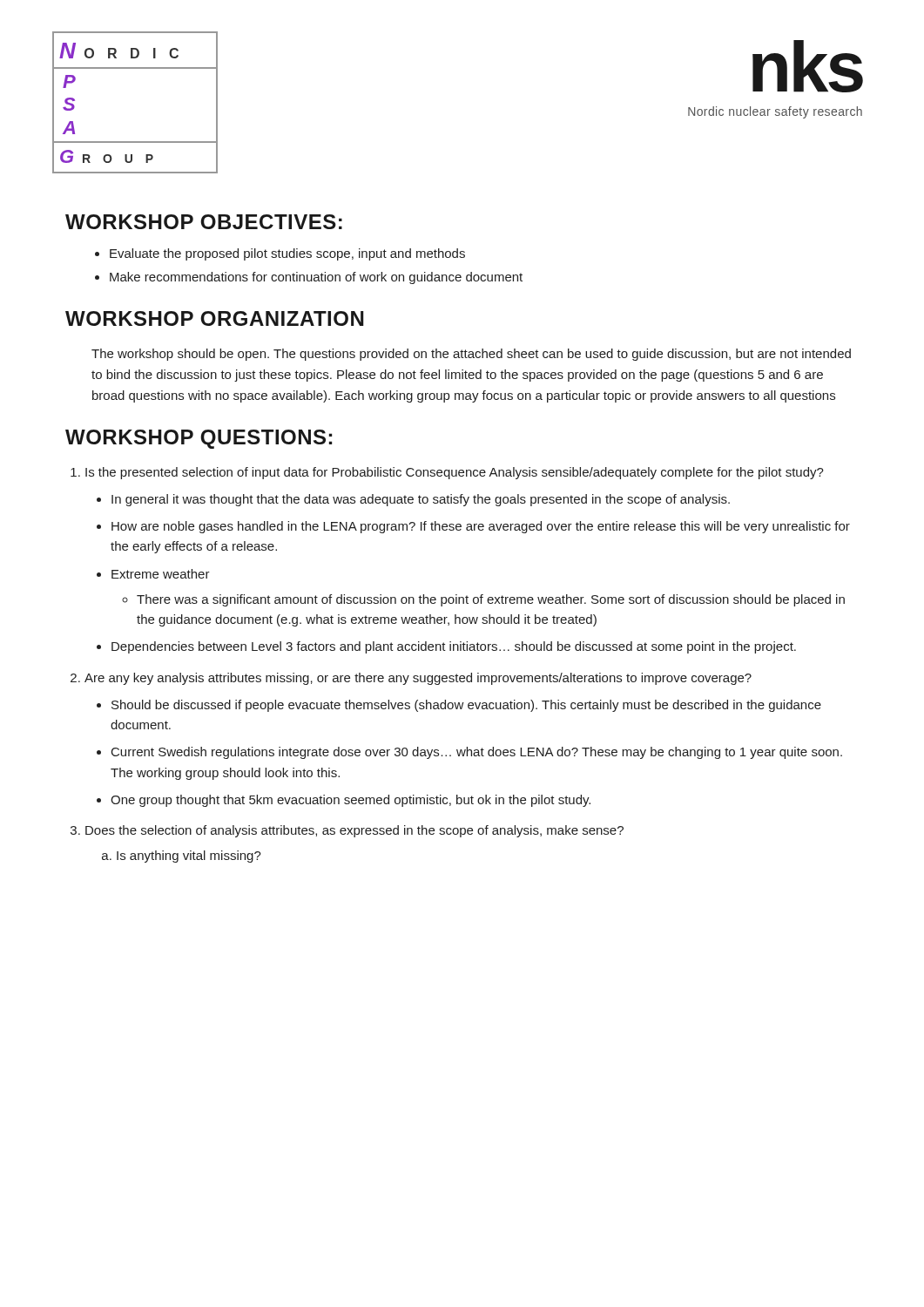Click on the list item containing "Should be discussed"
This screenshot has width=924, height=1307.
466,715
